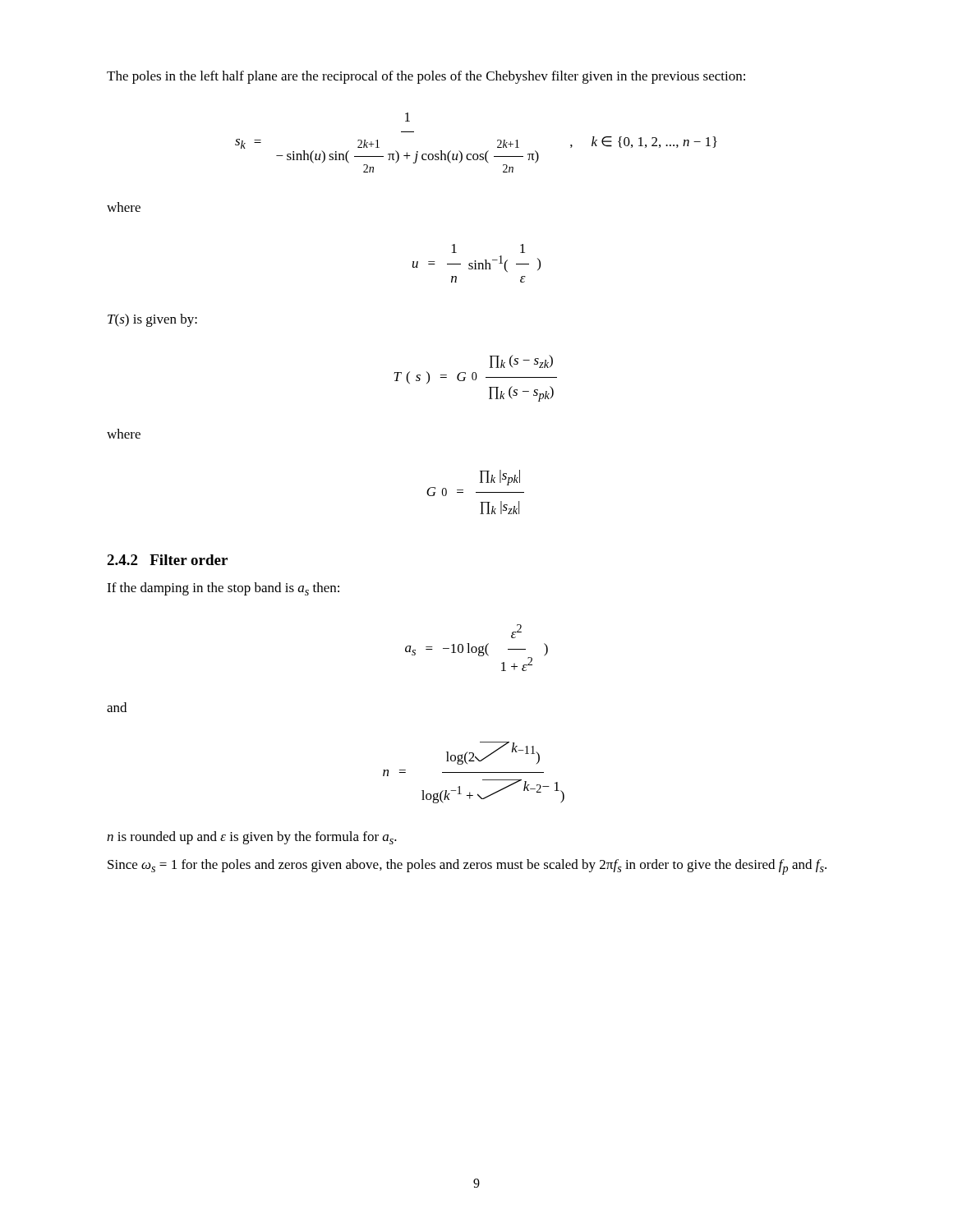Find the formula on this page that starts "G0 = ∏k |spk|"

[476, 492]
